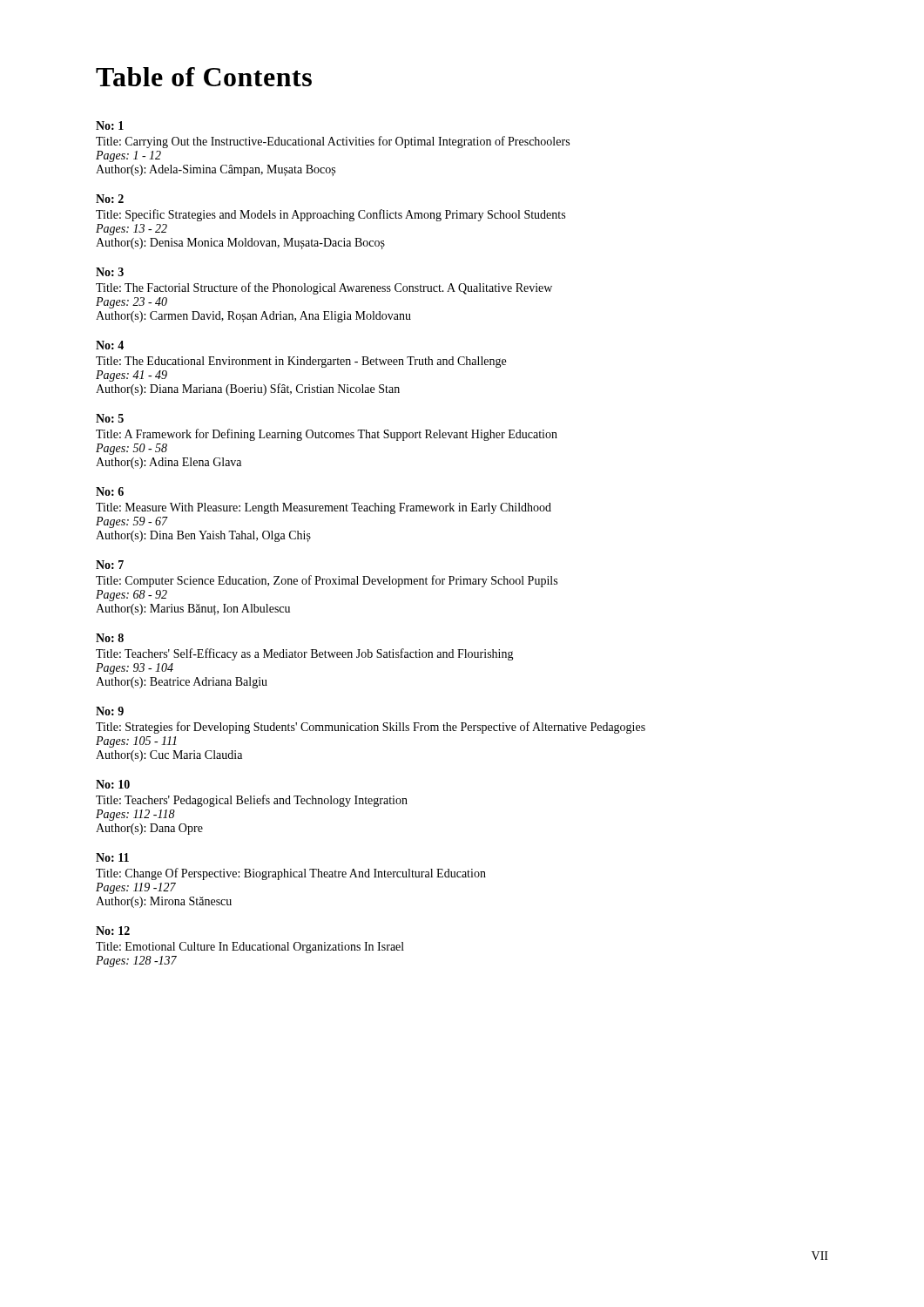The image size is (924, 1307).
Task: Click on the block starting "No: 12 Title: Emotional"
Action: tap(113, 931)
